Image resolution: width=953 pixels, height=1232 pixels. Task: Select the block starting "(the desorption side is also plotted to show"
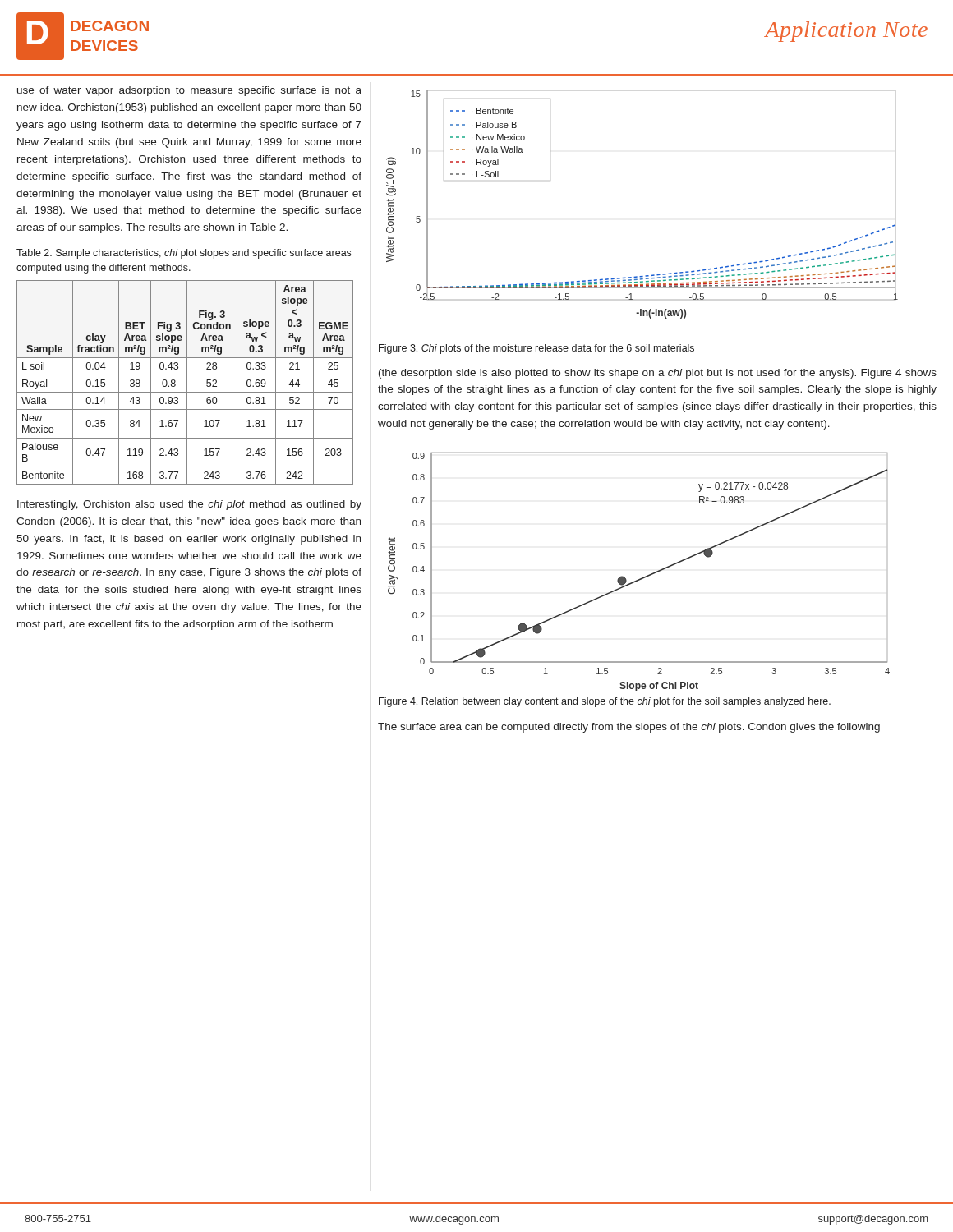pos(657,398)
